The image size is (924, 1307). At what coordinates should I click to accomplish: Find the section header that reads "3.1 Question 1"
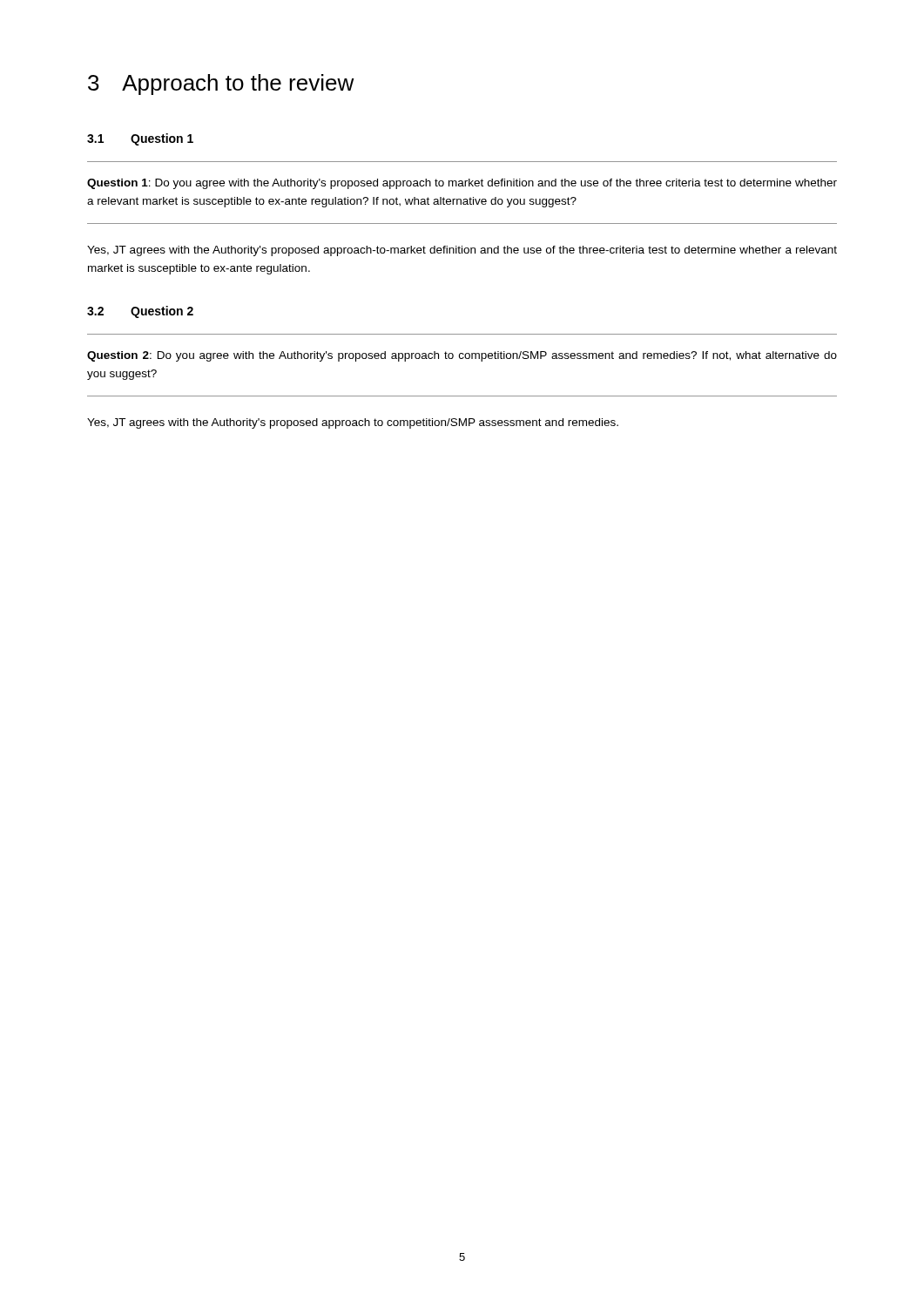140,139
